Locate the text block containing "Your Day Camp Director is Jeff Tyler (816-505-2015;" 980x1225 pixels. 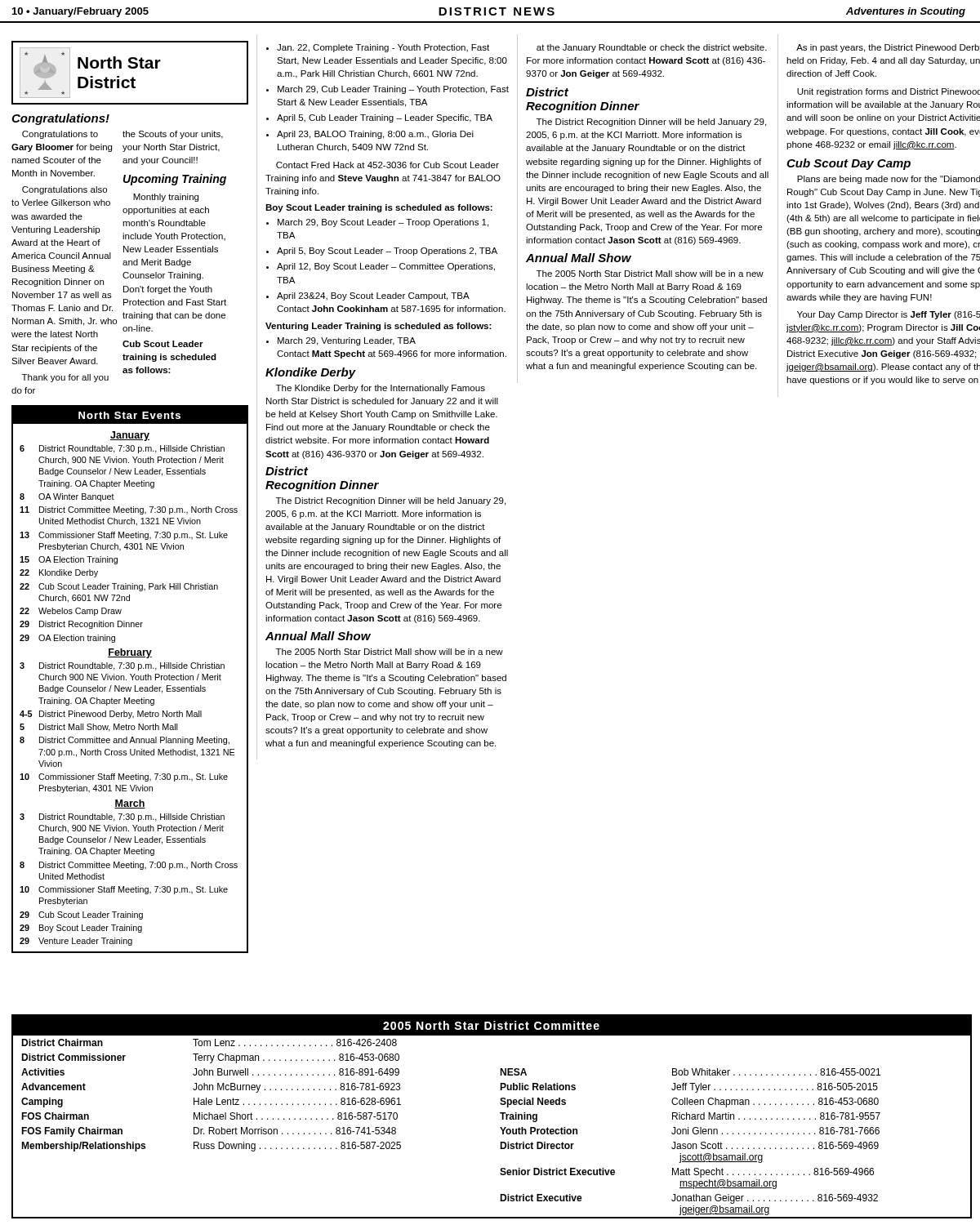[x=883, y=347]
